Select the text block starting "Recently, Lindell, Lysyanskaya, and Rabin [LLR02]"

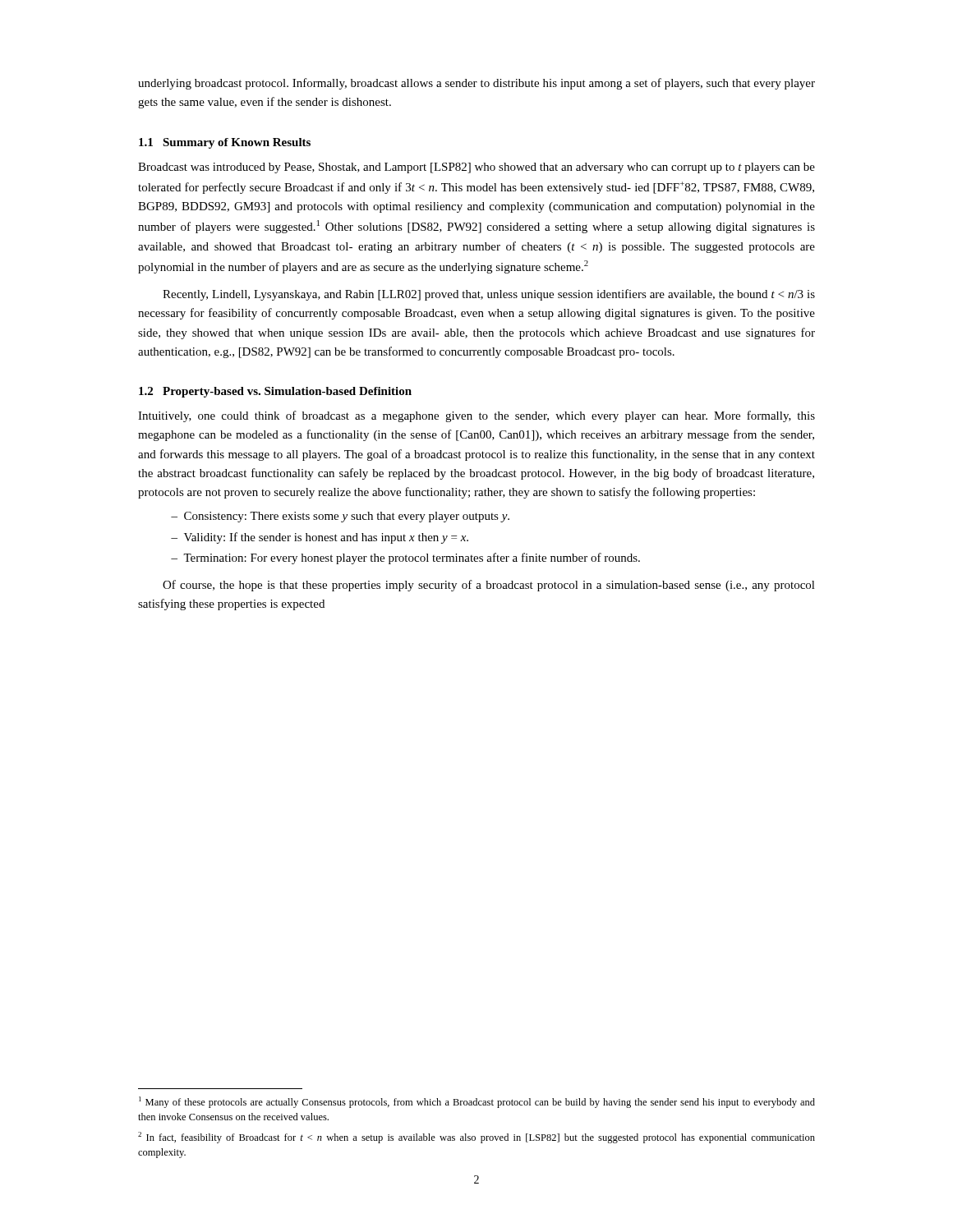pos(476,323)
